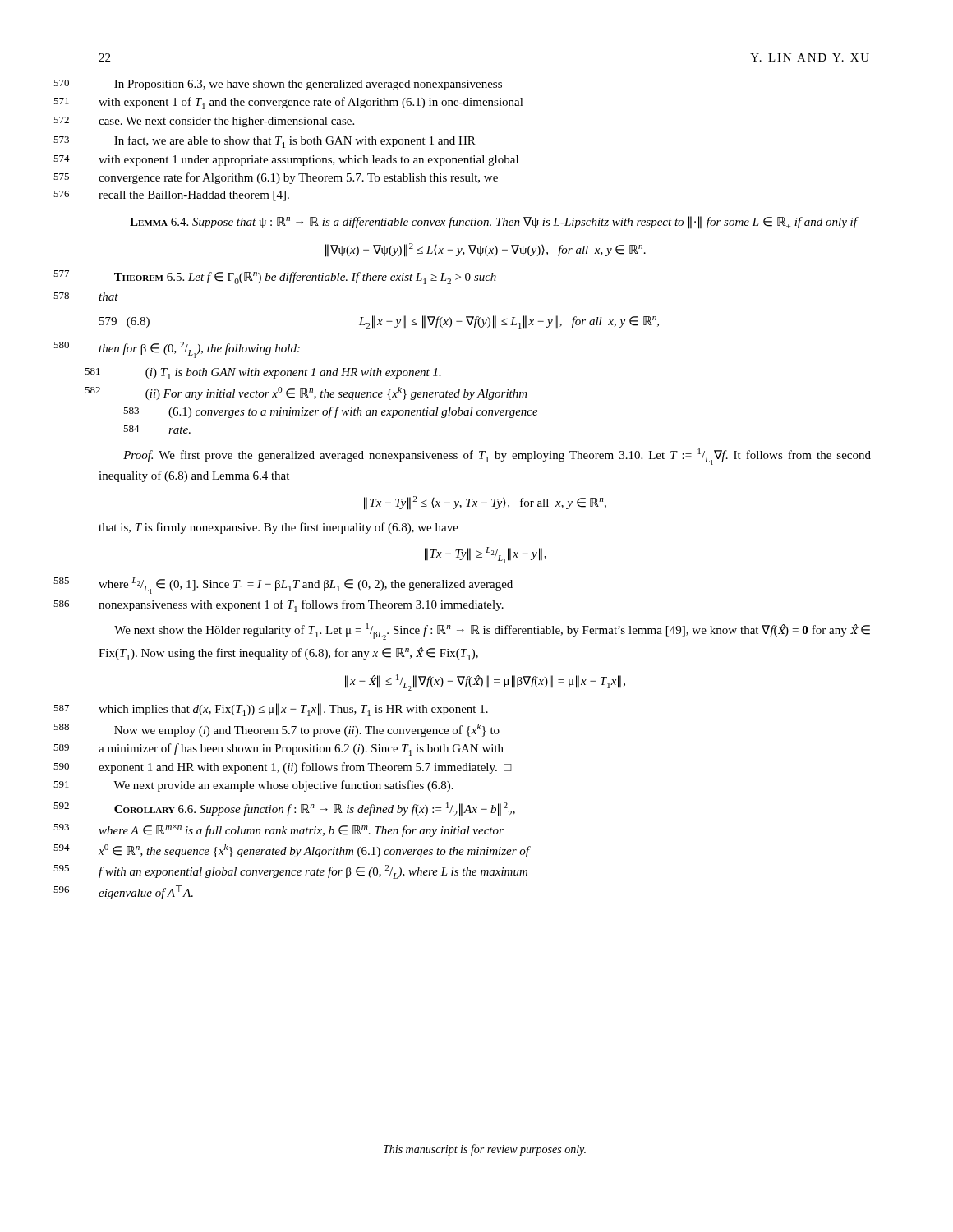Select the text block with the text "587which implies that d(x,"
The height and width of the screenshot is (1232, 953).
point(485,748)
